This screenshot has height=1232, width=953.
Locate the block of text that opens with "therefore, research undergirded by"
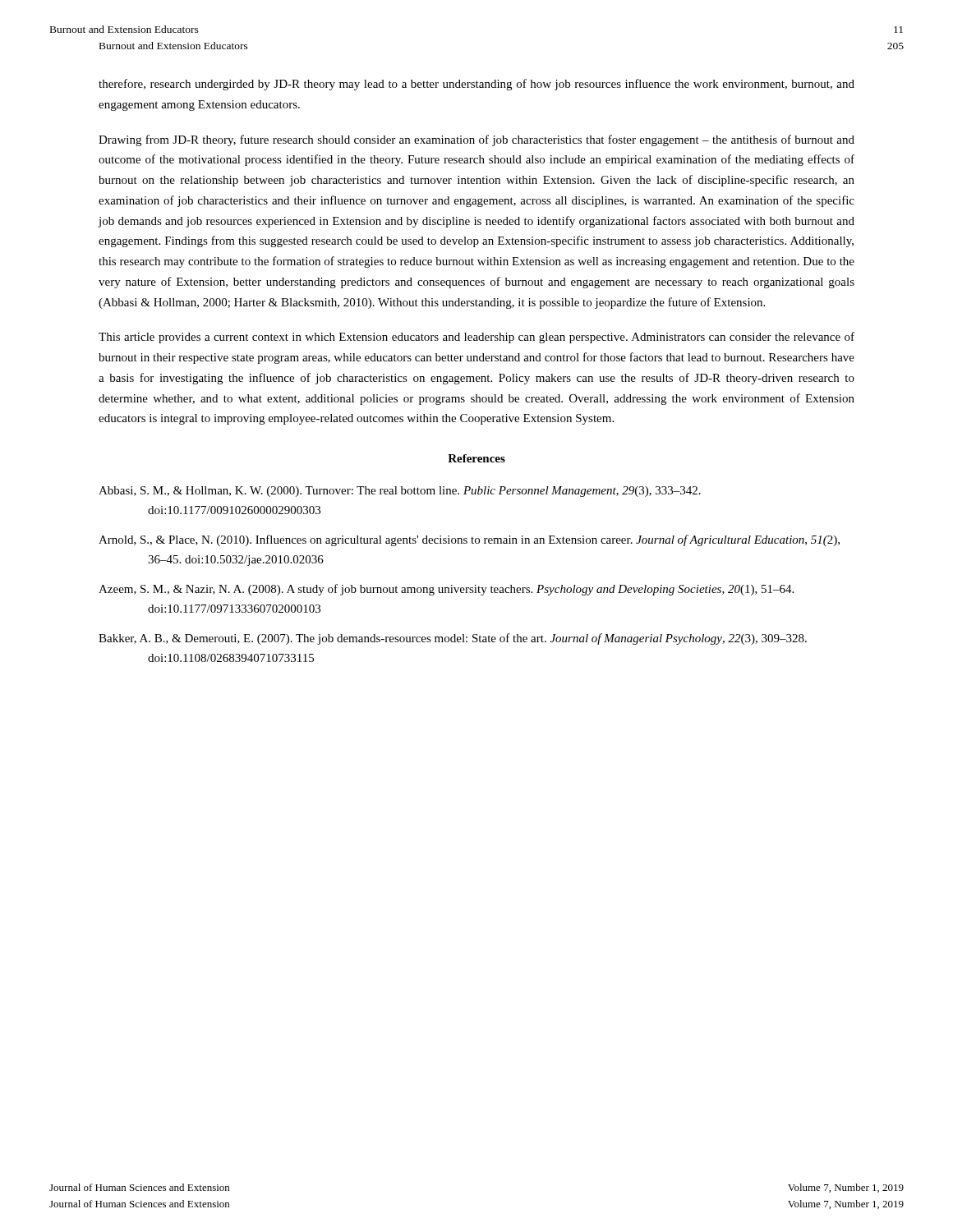[476, 94]
